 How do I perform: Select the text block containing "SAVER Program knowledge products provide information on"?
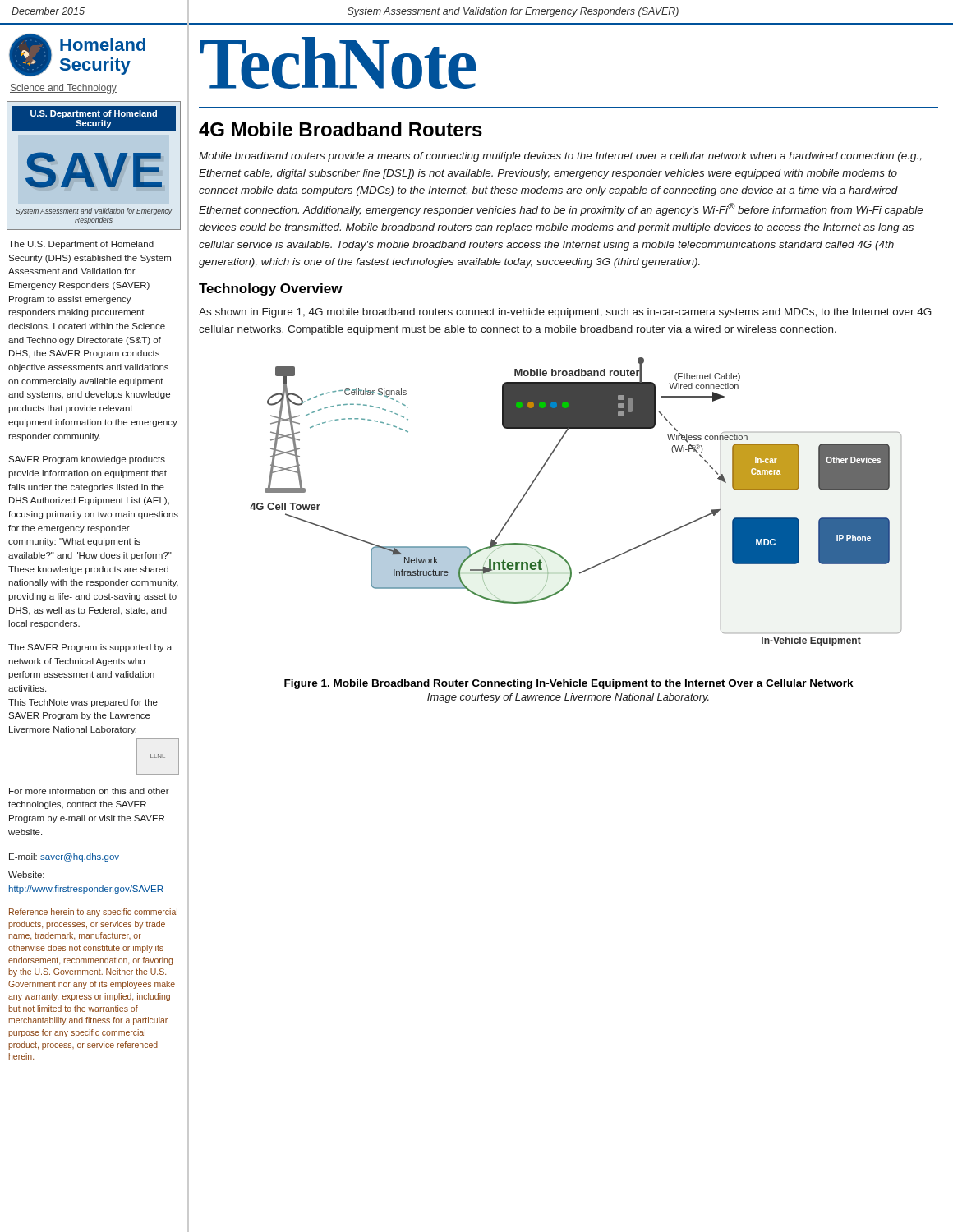(94, 542)
